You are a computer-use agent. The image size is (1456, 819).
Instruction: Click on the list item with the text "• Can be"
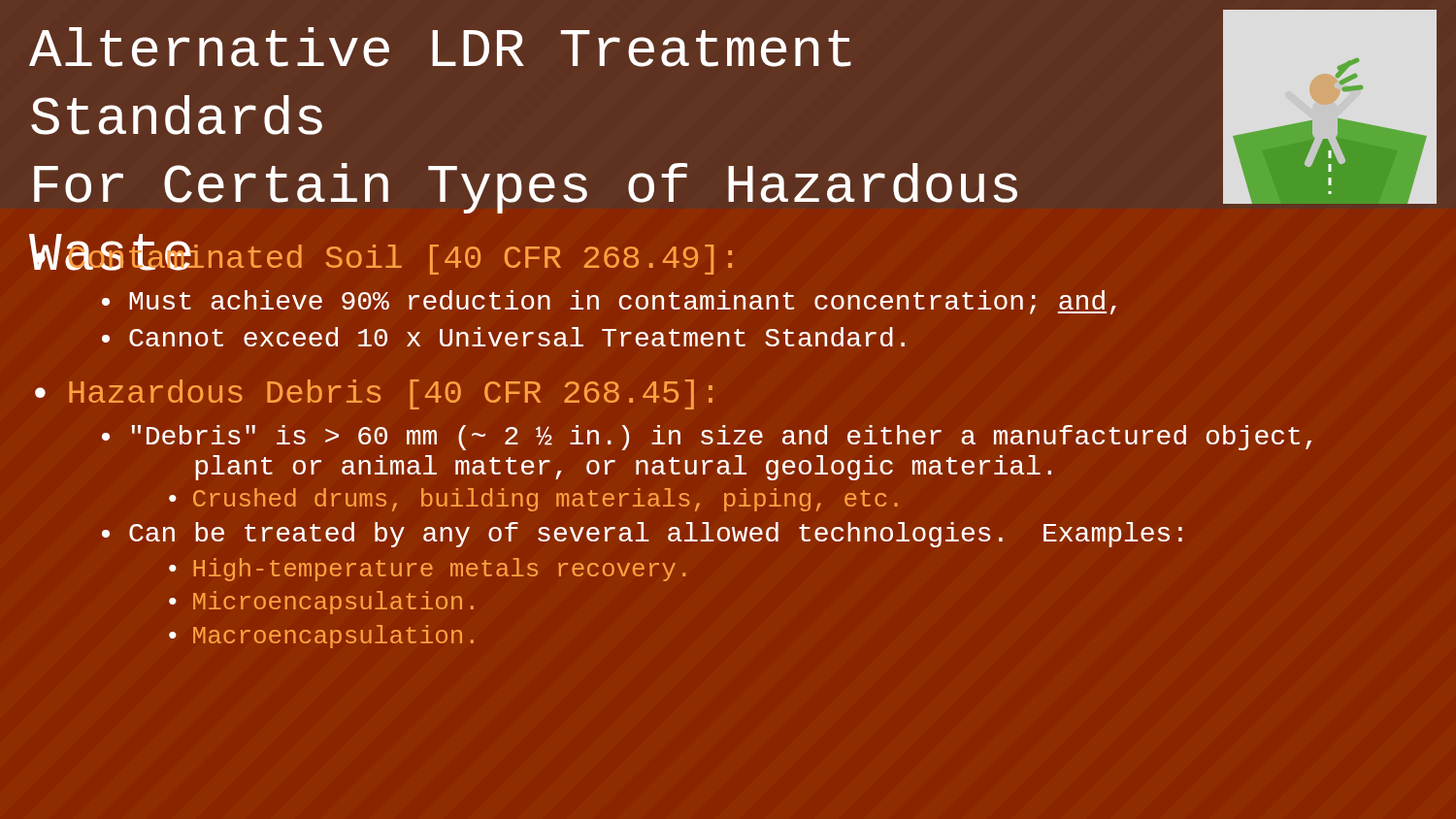(643, 536)
